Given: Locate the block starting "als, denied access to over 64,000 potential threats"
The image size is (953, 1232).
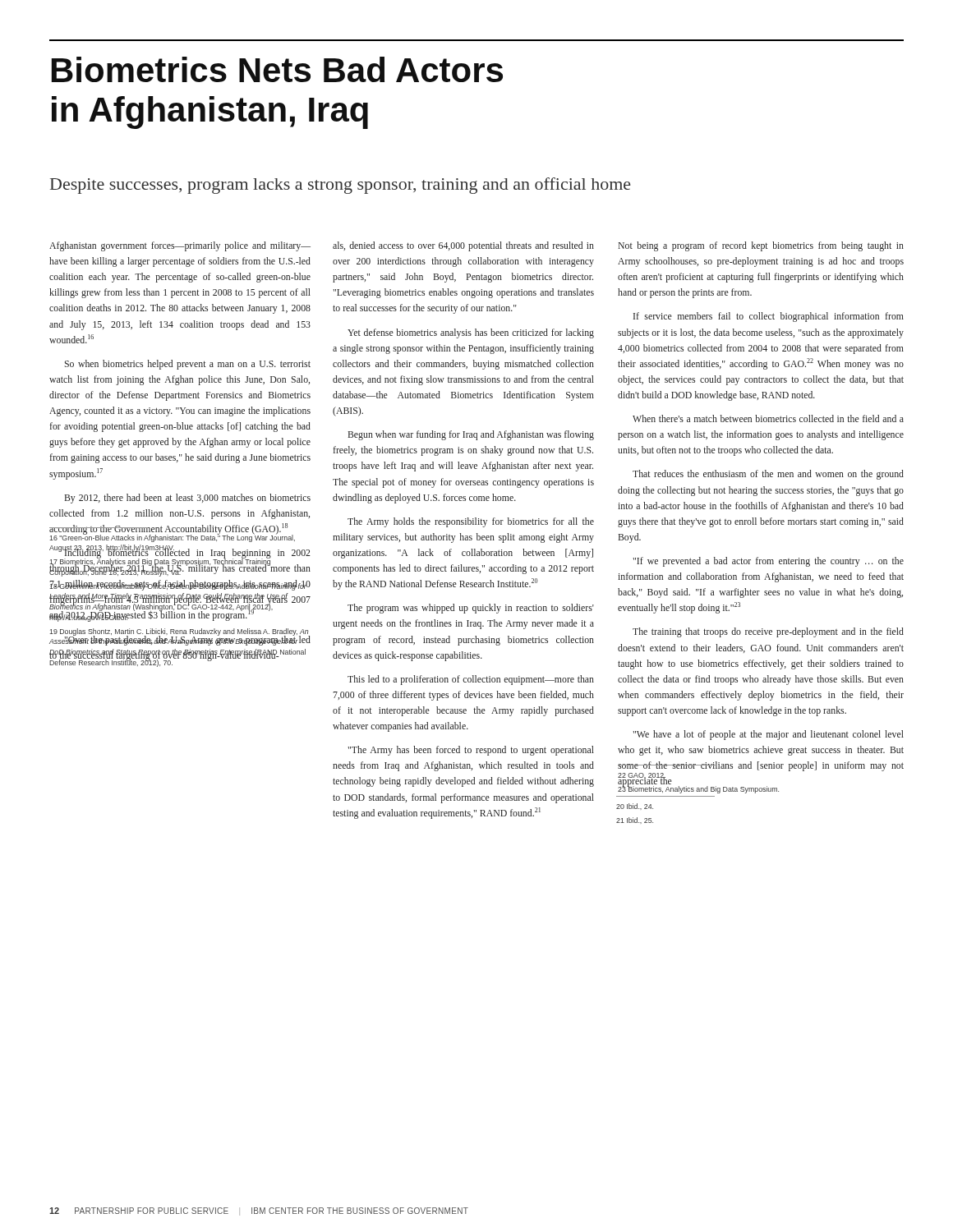Looking at the screenshot, I should point(463,277).
